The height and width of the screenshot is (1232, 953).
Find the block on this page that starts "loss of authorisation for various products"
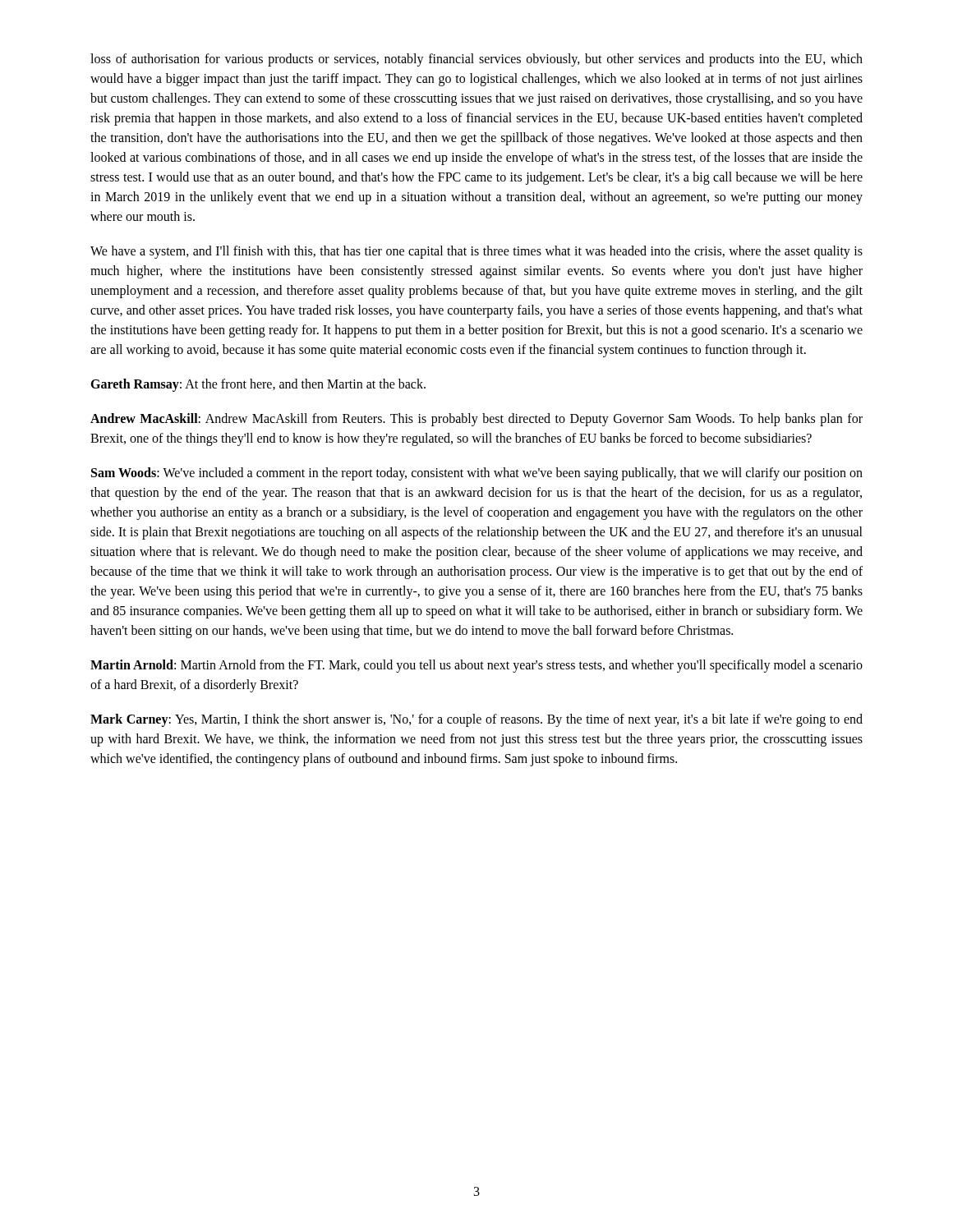point(476,138)
